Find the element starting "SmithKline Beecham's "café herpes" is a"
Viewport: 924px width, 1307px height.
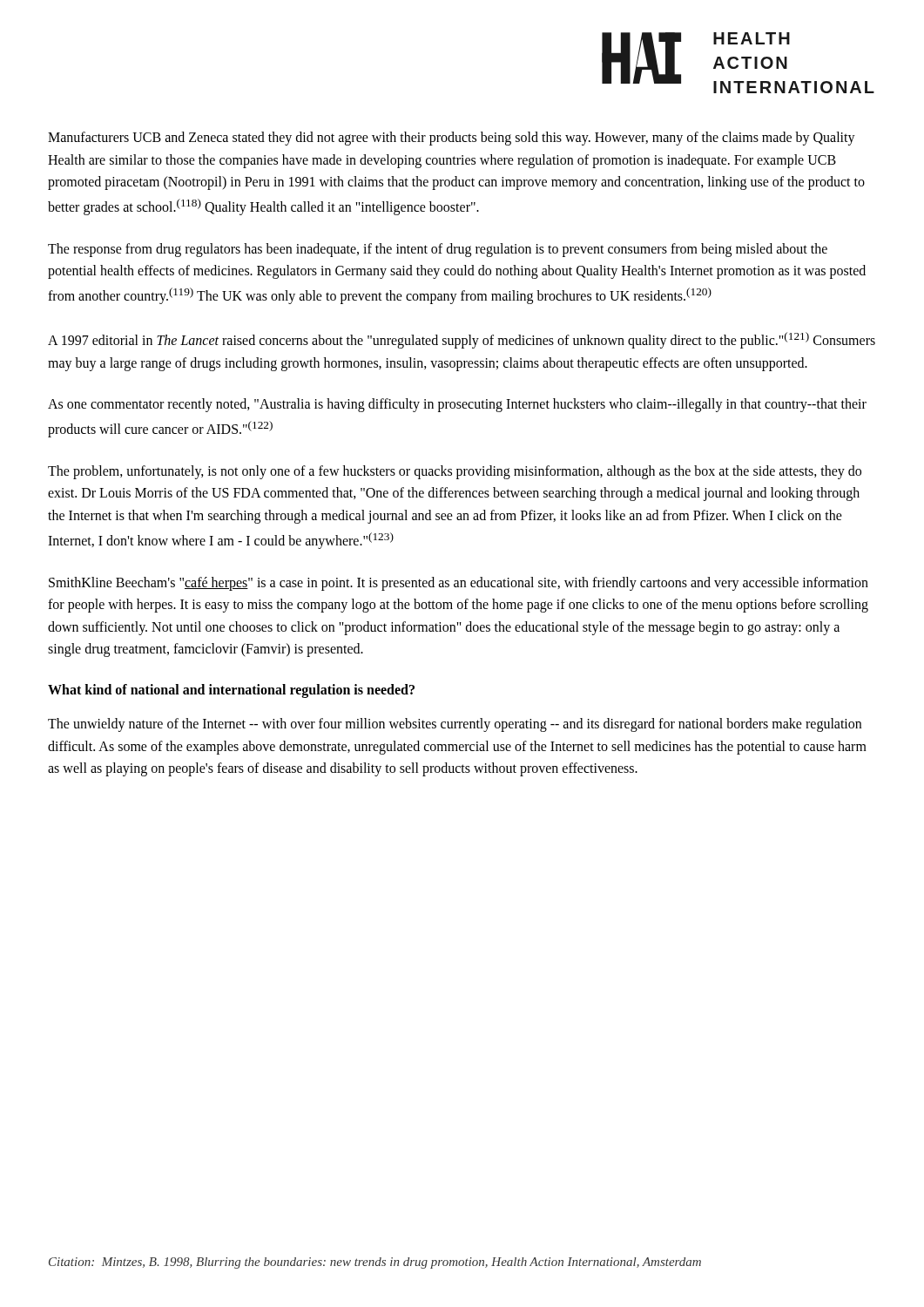tap(462, 616)
